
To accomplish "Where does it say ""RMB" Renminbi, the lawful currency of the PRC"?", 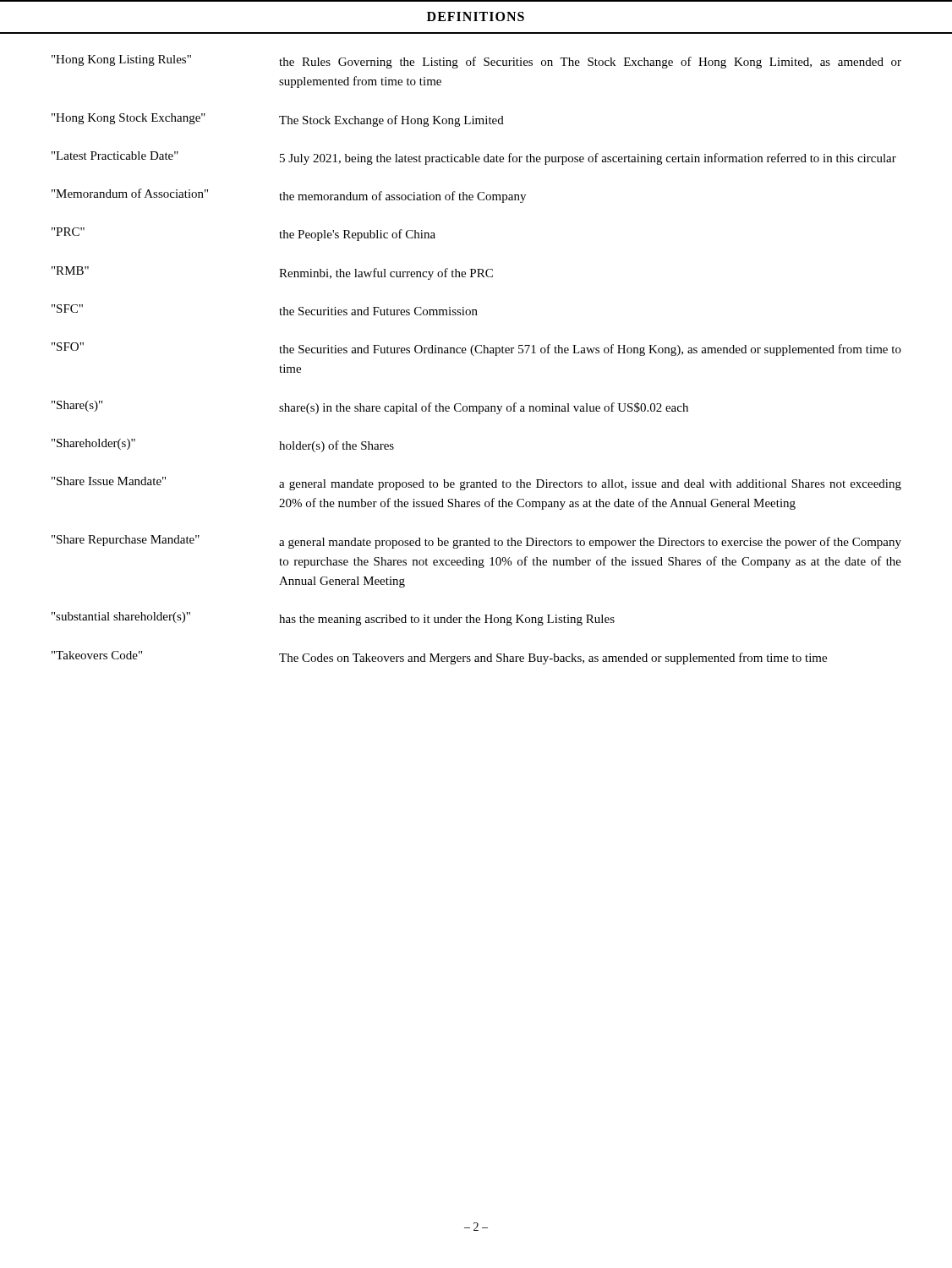I will (x=476, y=273).
